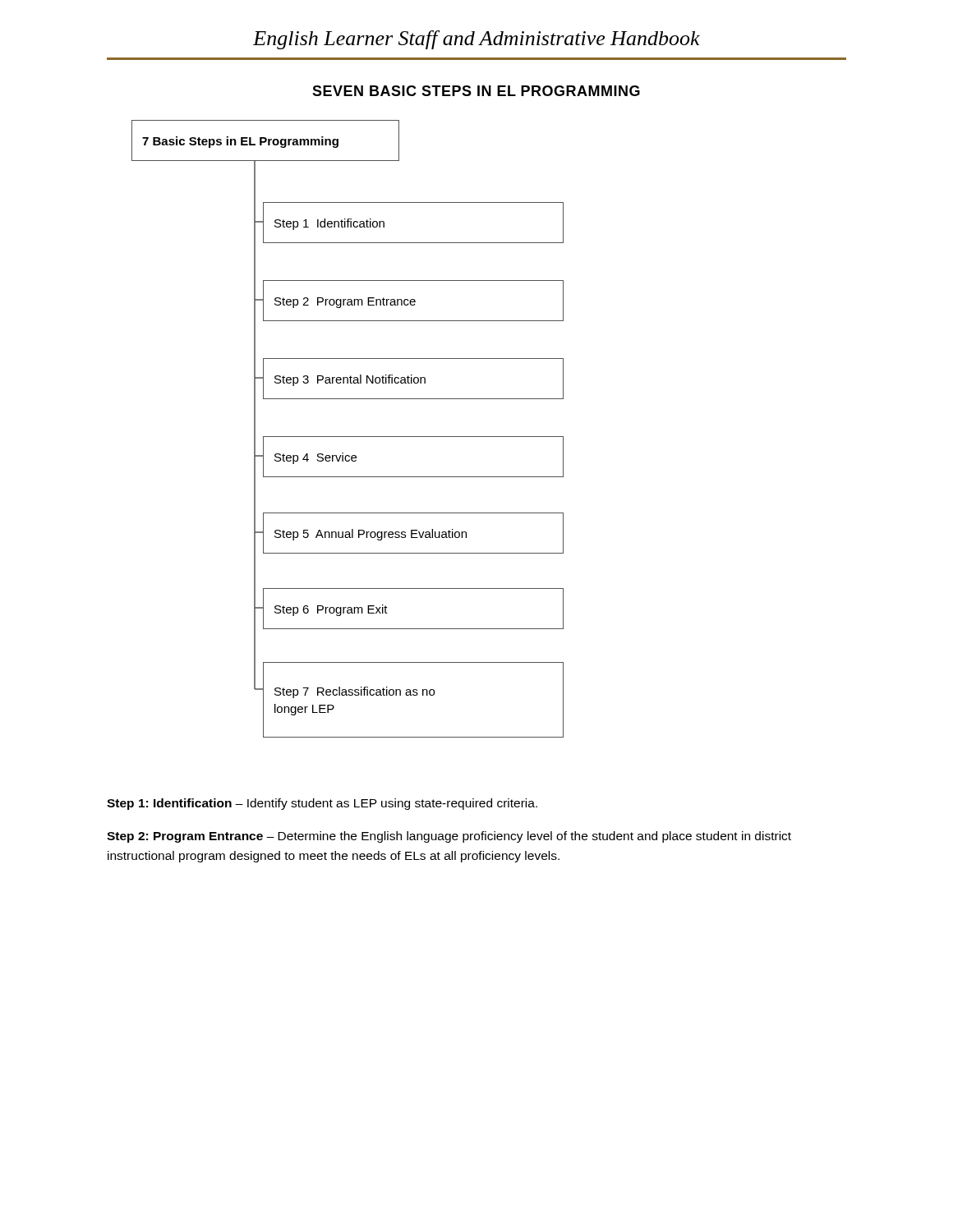953x1232 pixels.
Task: Point to the block beginning "Step 1: Identification –"
Action: [x=323, y=802]
